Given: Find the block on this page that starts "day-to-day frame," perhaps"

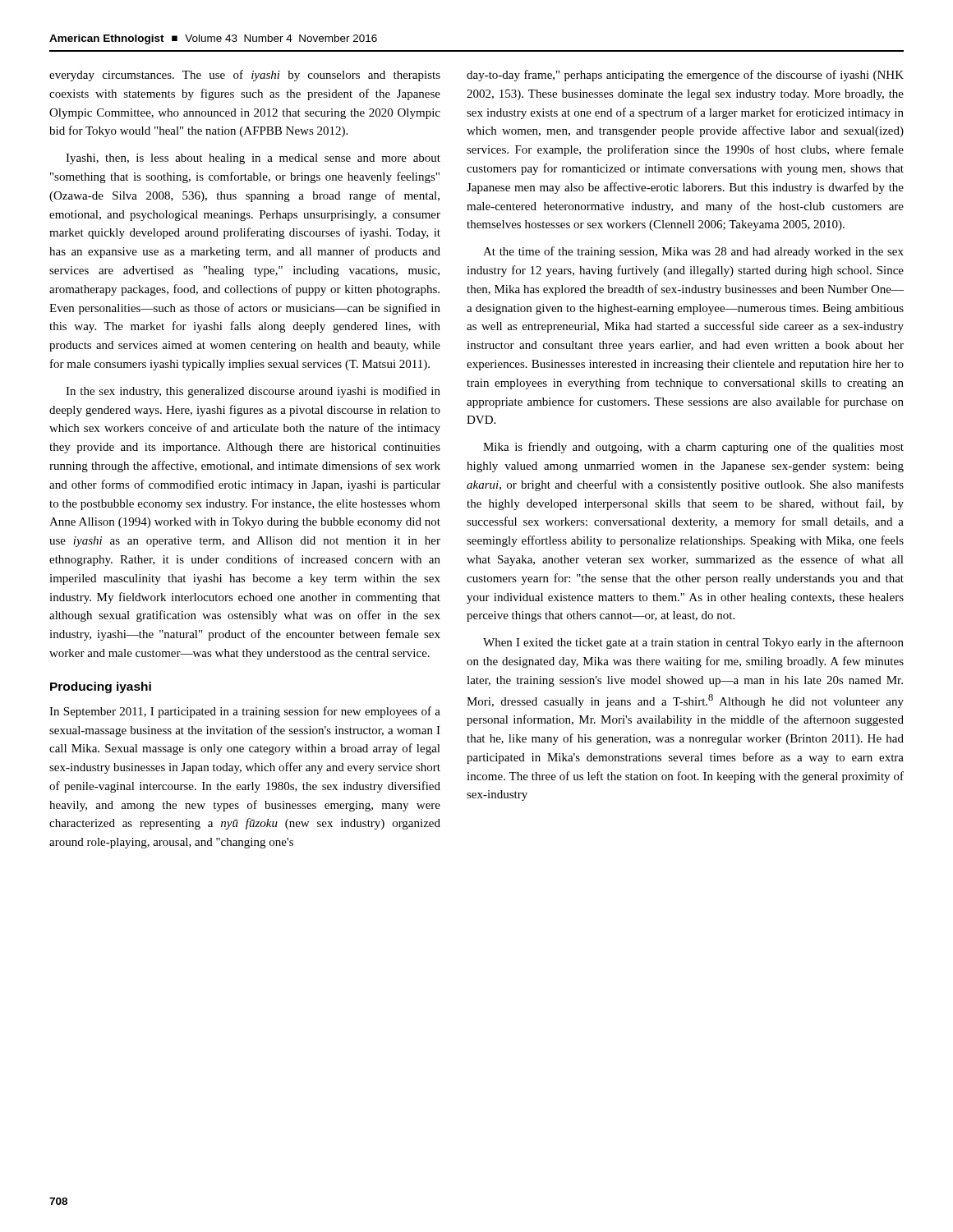Looking at the screenshot, I should (x=685, y=435).
